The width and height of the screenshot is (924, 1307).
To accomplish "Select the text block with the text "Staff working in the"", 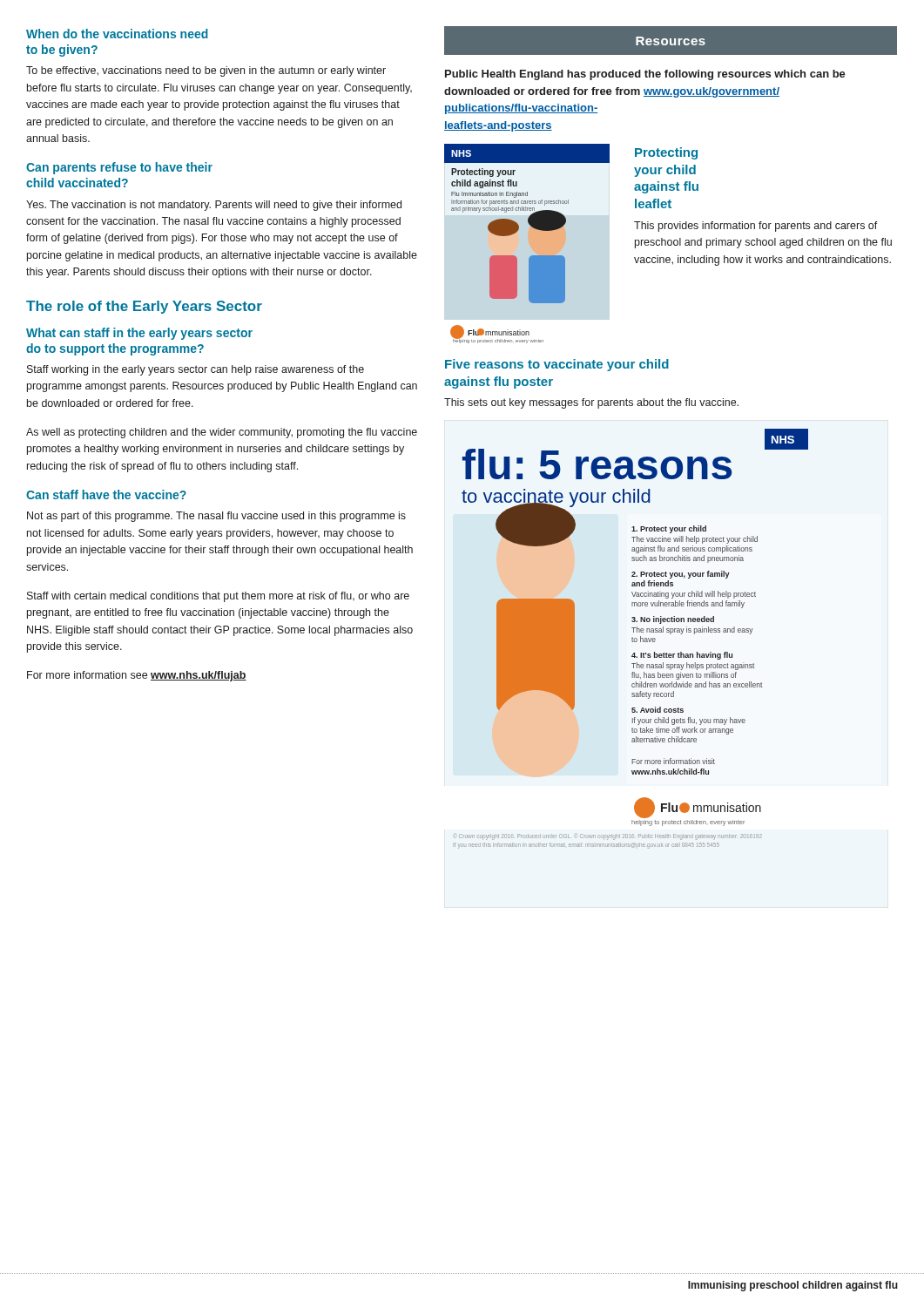I will (222, 386).
